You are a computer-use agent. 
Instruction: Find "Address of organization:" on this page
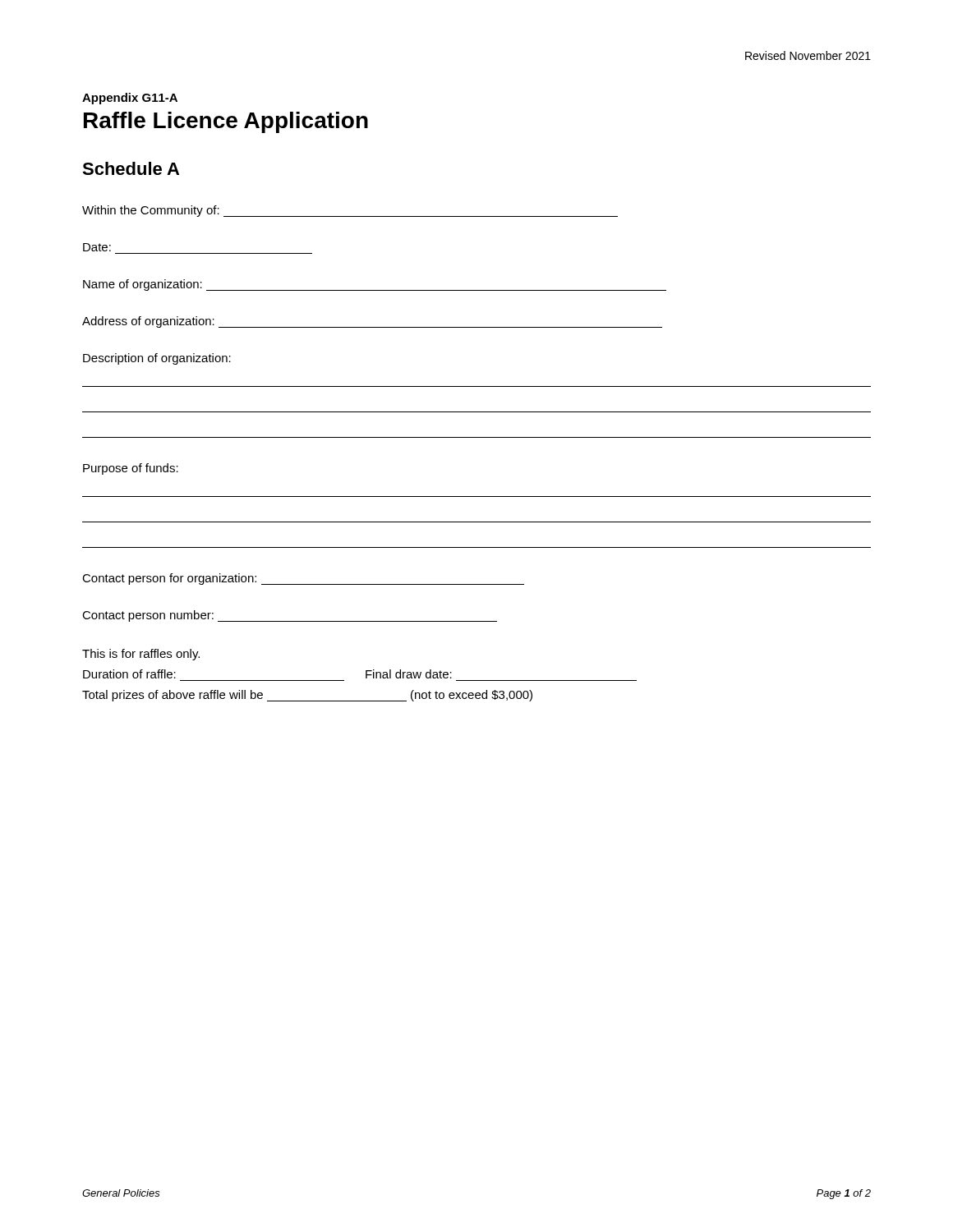click(x=372, y=321)
